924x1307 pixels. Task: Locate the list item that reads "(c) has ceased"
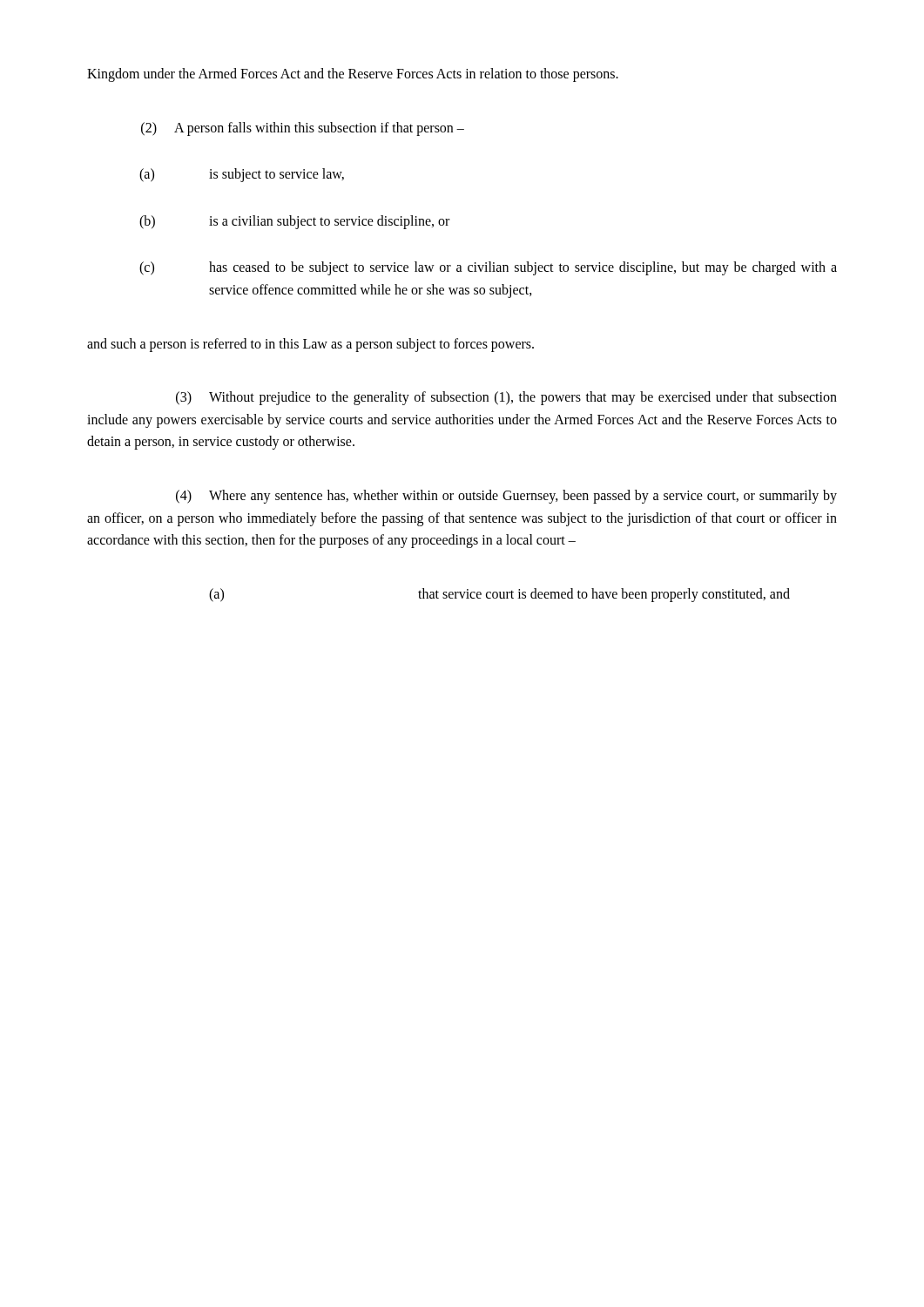462,279
